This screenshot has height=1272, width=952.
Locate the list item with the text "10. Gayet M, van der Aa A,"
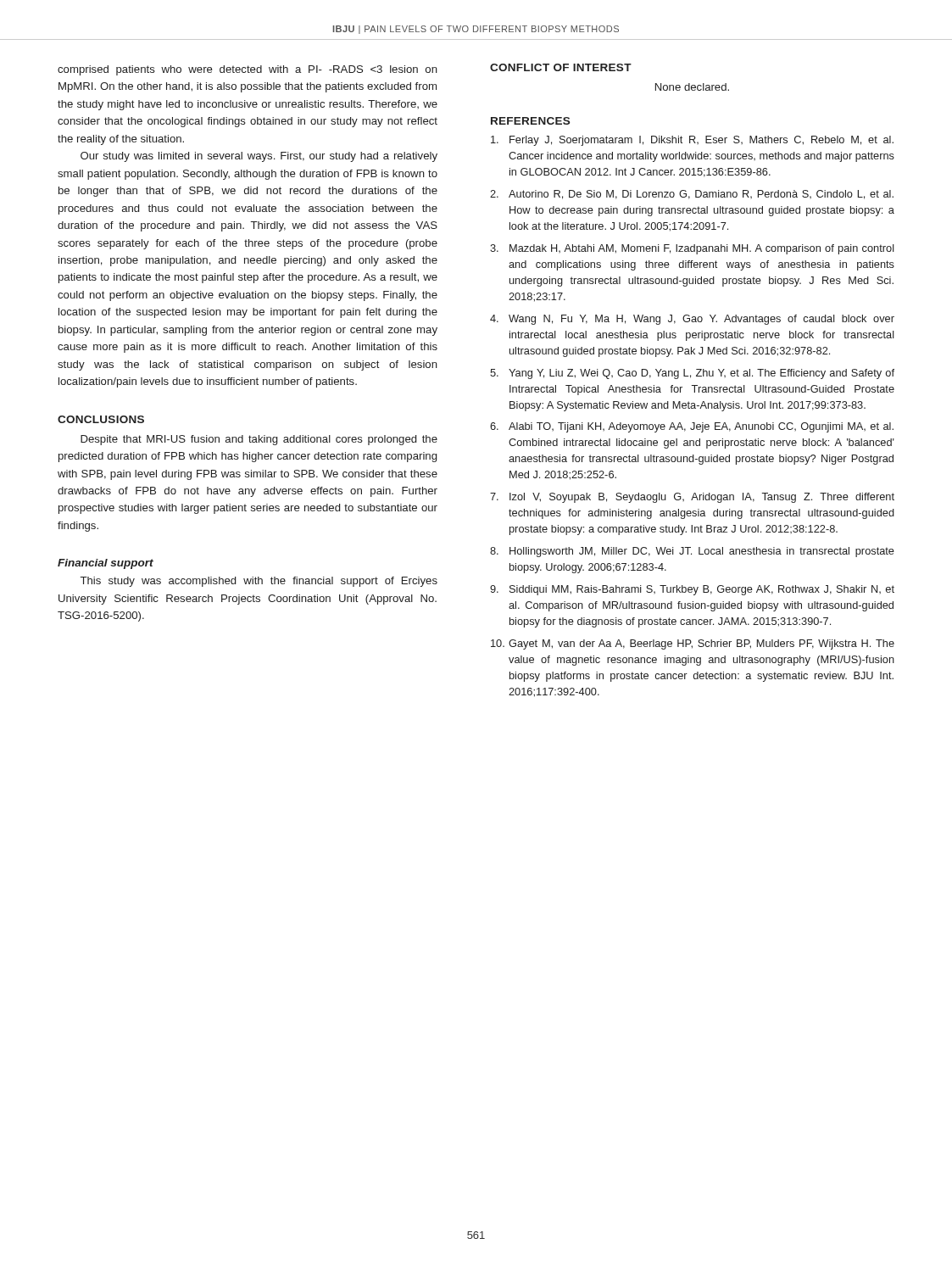tap(692, 668)
